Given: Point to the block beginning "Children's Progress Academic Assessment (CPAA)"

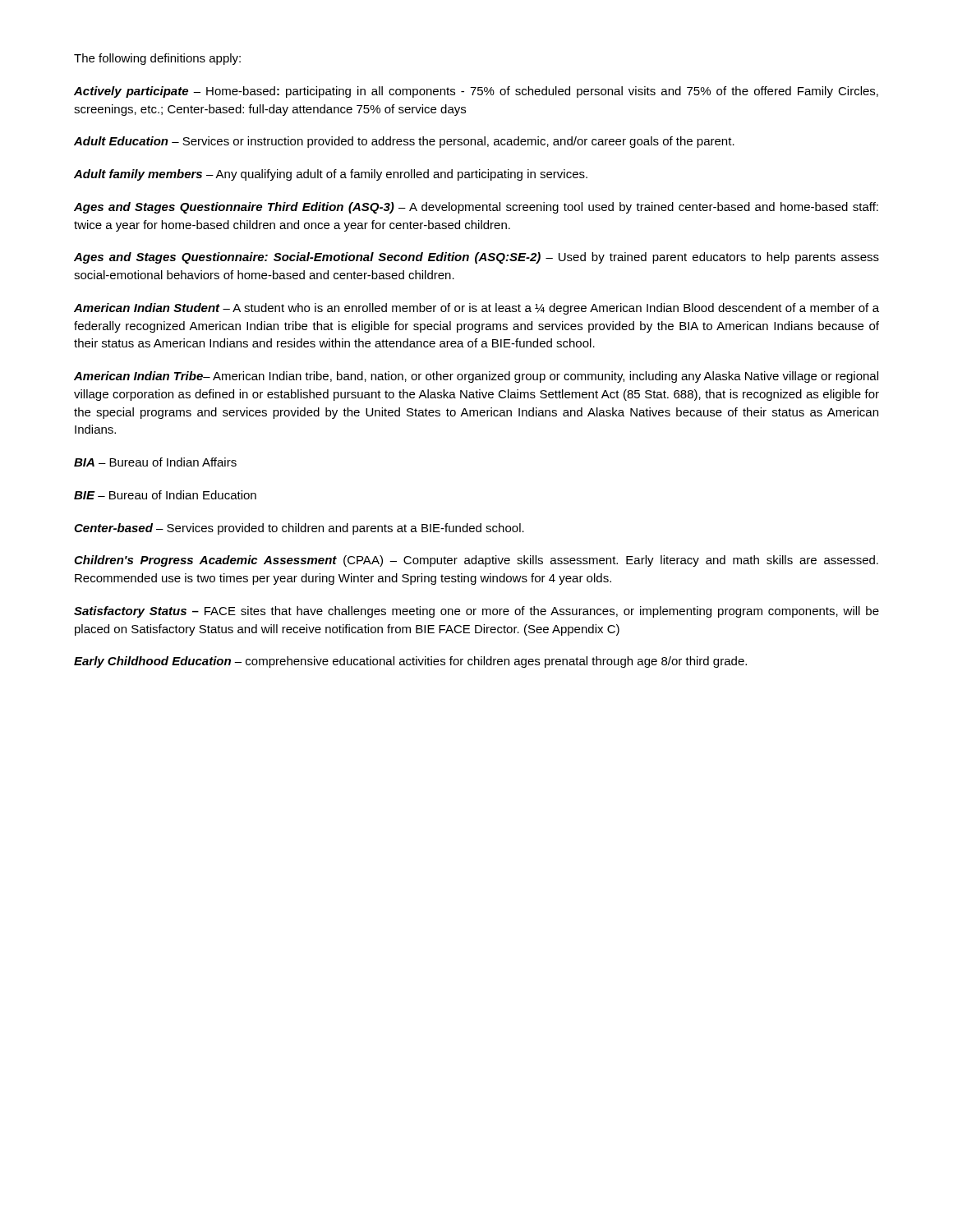Looking at the screenshot, I should [x=476, y=569].
